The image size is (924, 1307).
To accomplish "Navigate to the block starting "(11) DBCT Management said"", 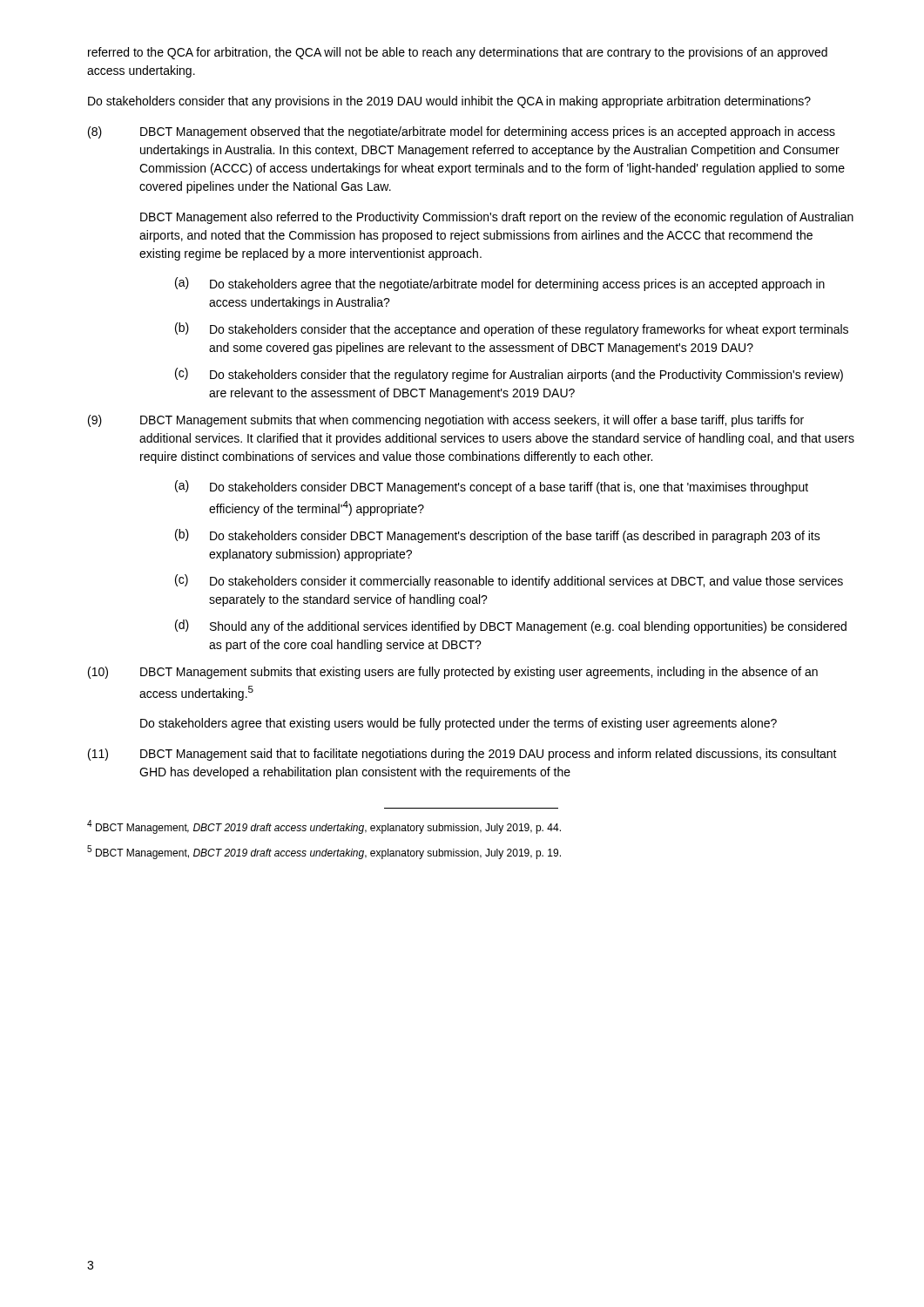I will click(x=471, y=764).
